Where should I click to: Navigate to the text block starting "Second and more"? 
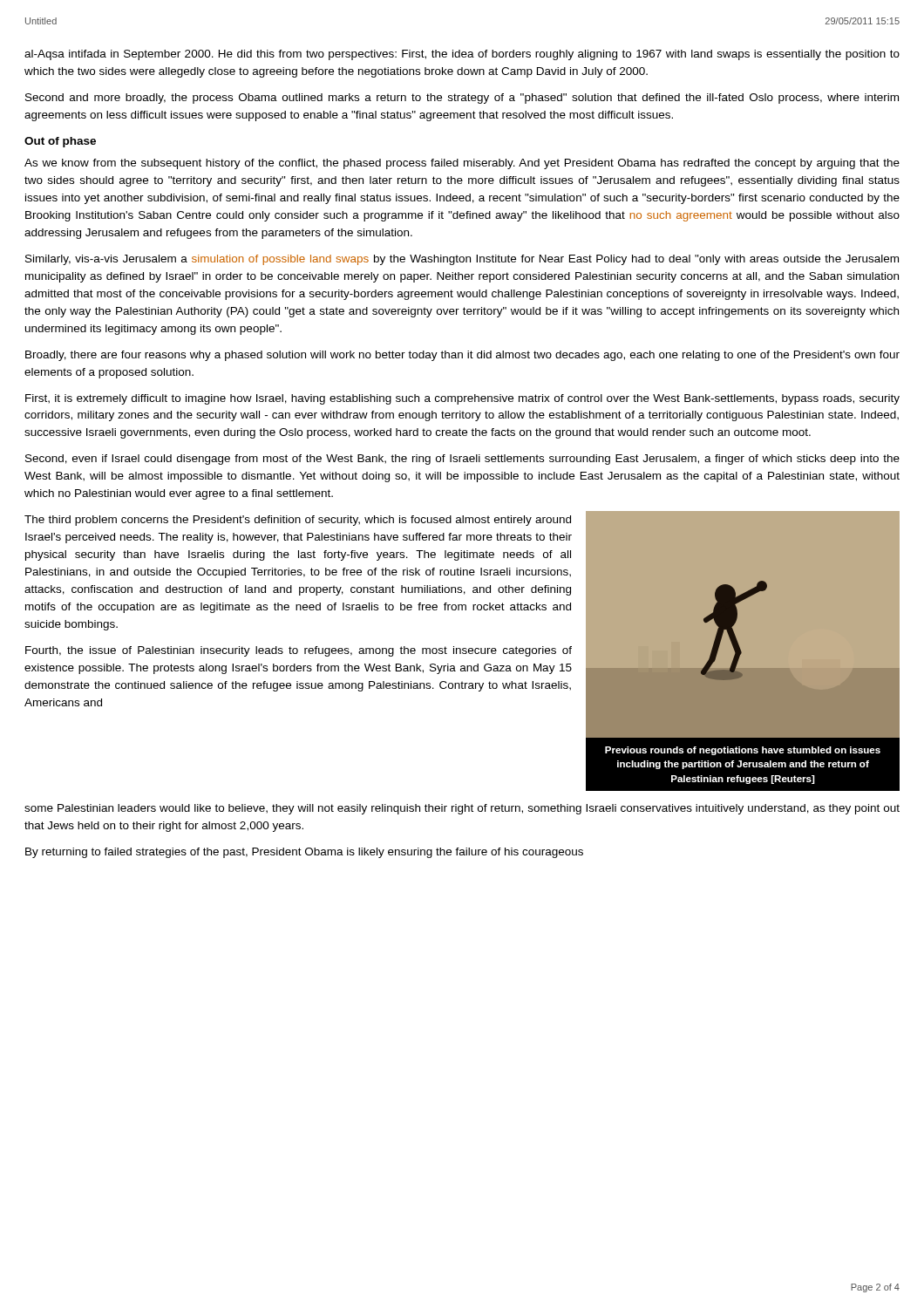[x=462, y=106]
